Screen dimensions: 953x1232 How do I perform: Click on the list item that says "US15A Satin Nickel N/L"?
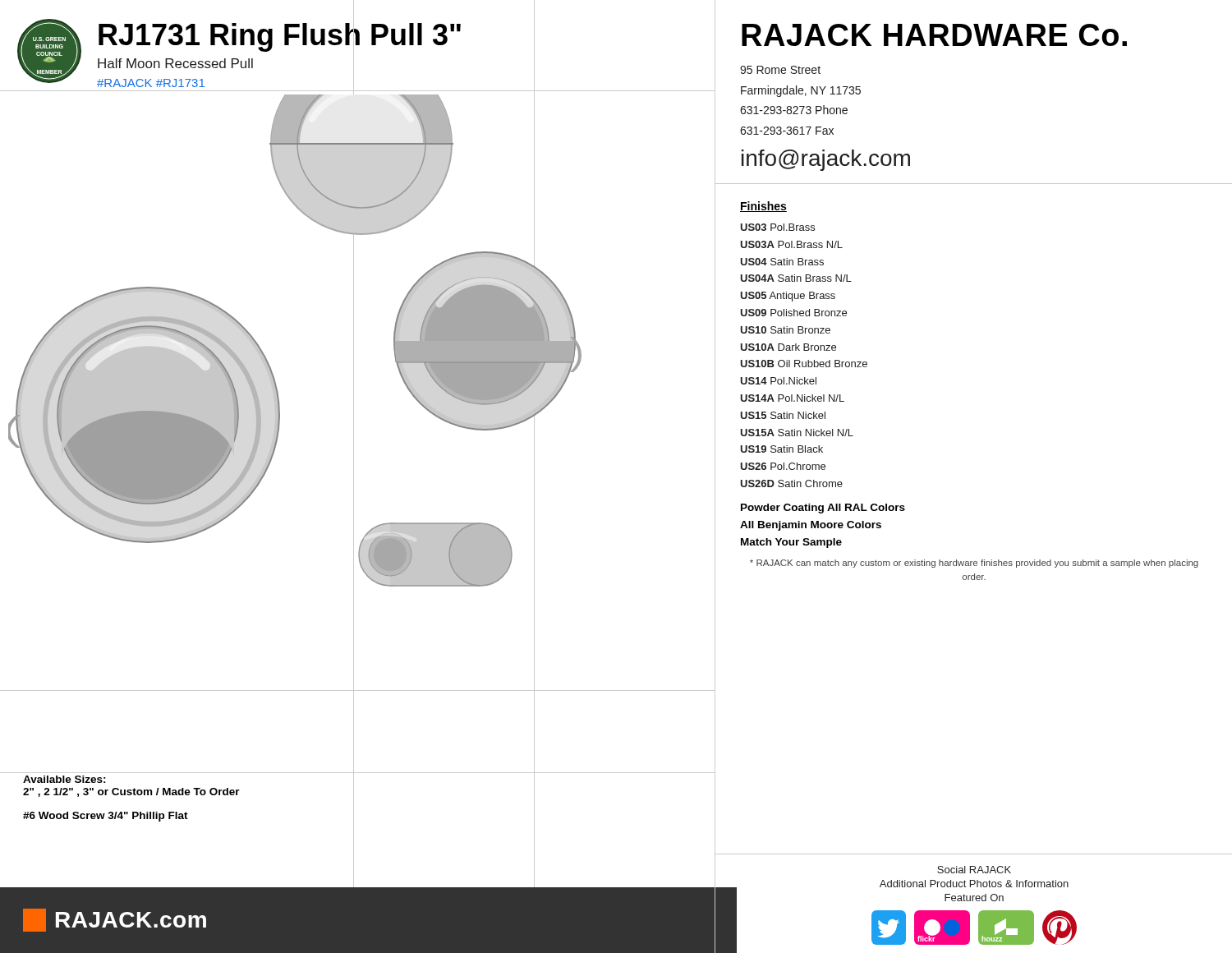click(x=797, y=432)
